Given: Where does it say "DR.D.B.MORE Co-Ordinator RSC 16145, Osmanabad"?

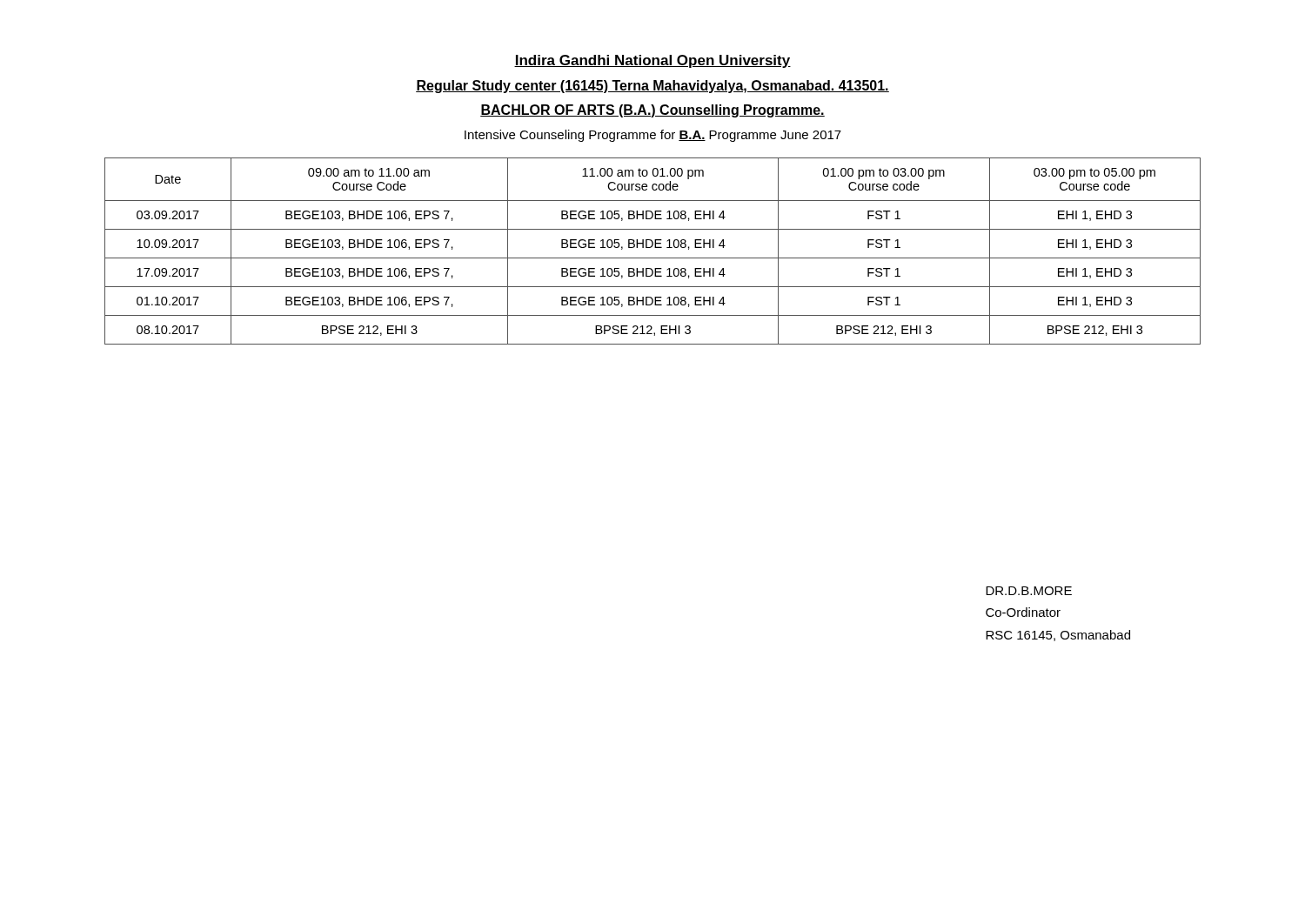Looking at the screenshot, I should (1058, 612).
